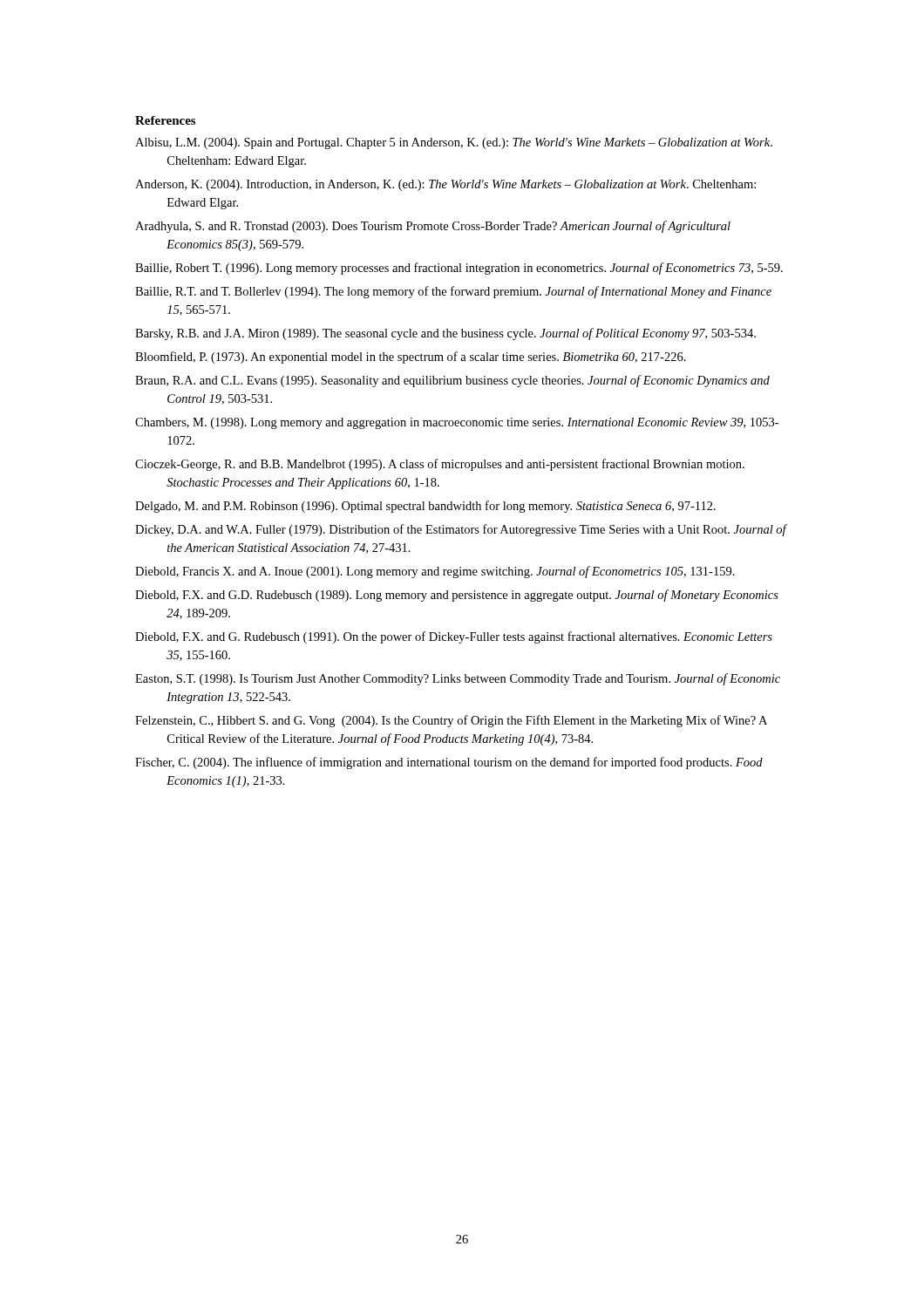Locate the list item containing "Delgado, M. and P.M. Robinson (1996)."

(x=426, y=506)
